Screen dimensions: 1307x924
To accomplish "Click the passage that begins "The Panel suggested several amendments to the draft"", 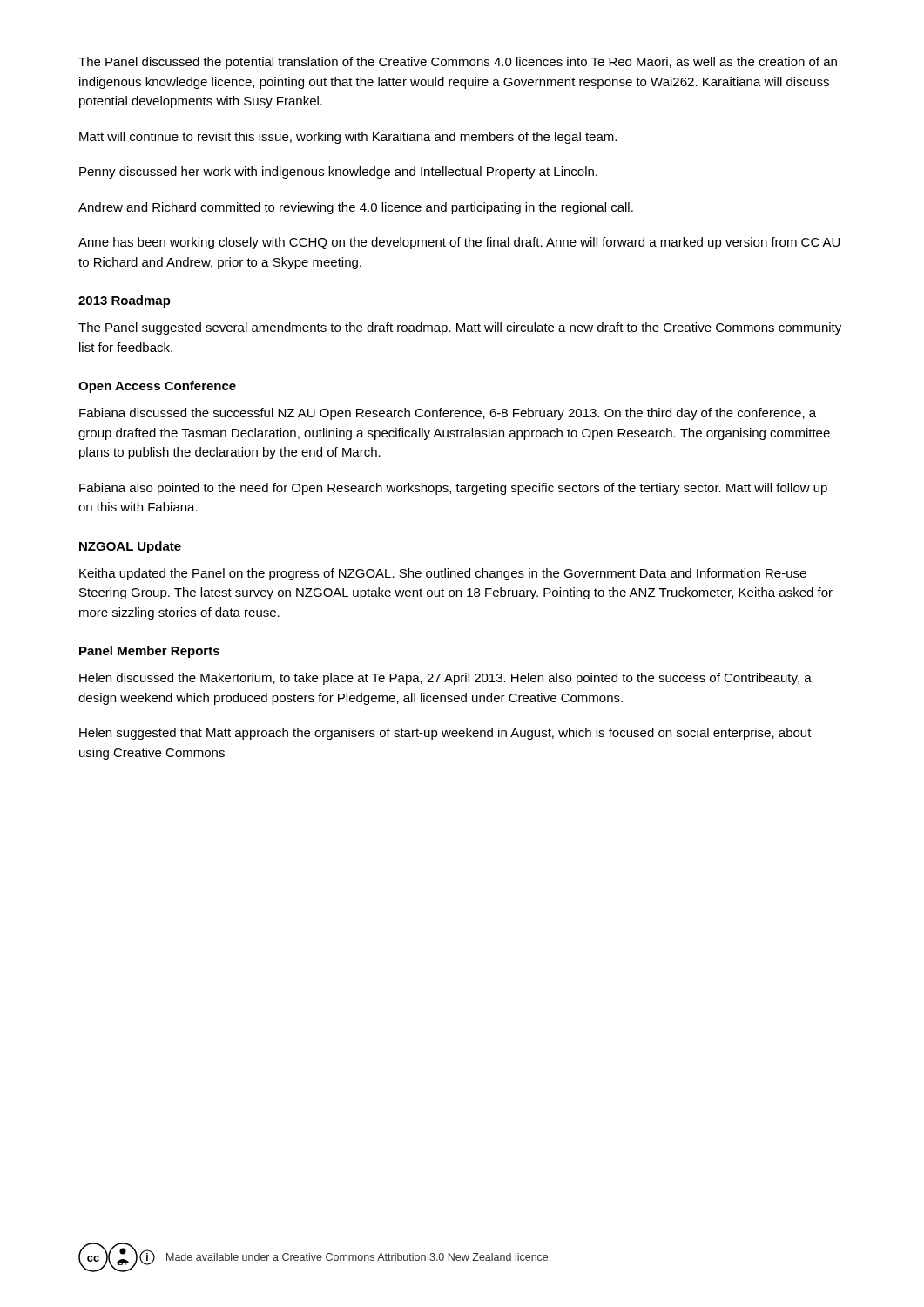I will pyautogui.click(x=460, y=337).
